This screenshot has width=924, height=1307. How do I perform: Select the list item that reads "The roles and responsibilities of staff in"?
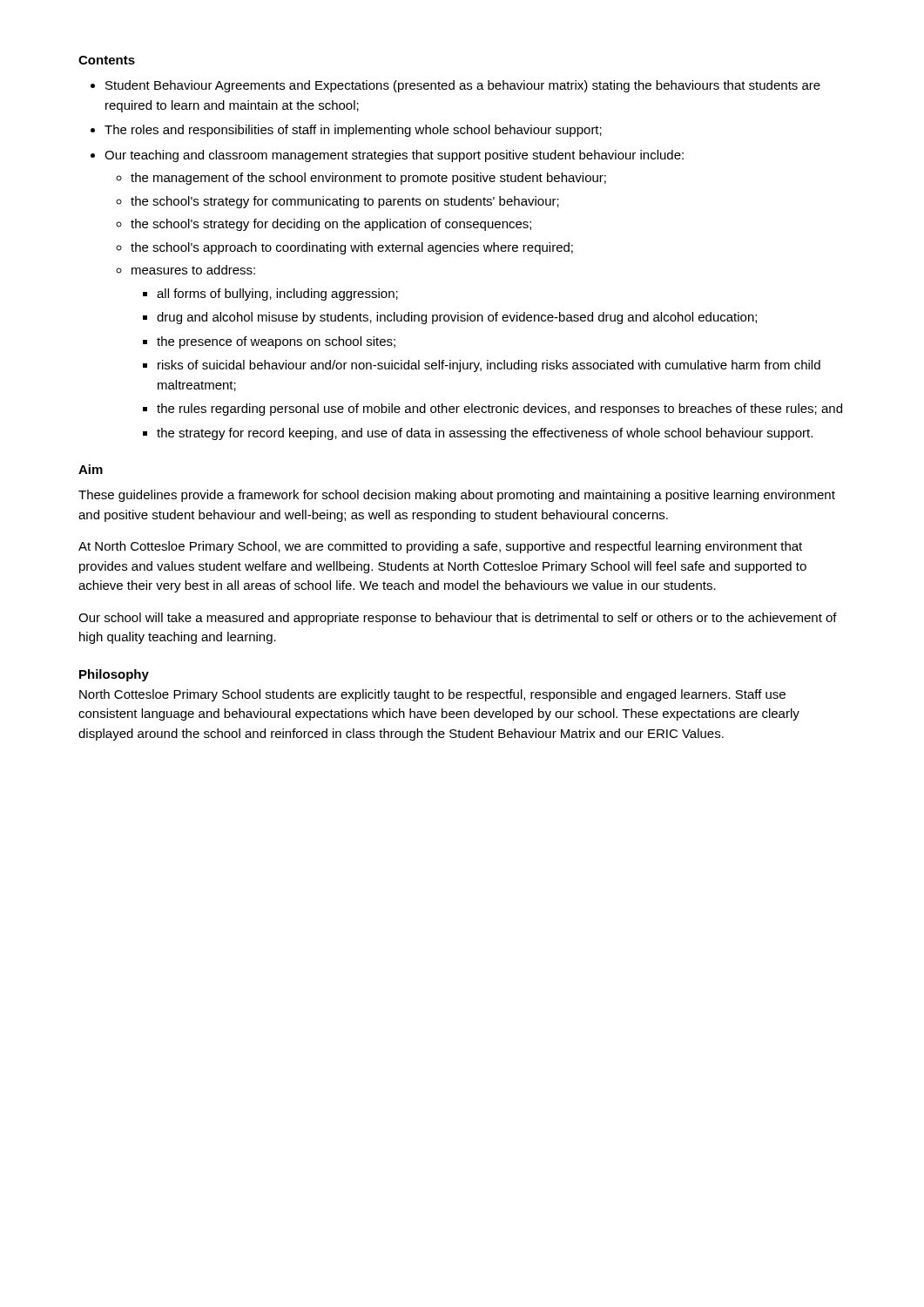(x=353, y=129)
